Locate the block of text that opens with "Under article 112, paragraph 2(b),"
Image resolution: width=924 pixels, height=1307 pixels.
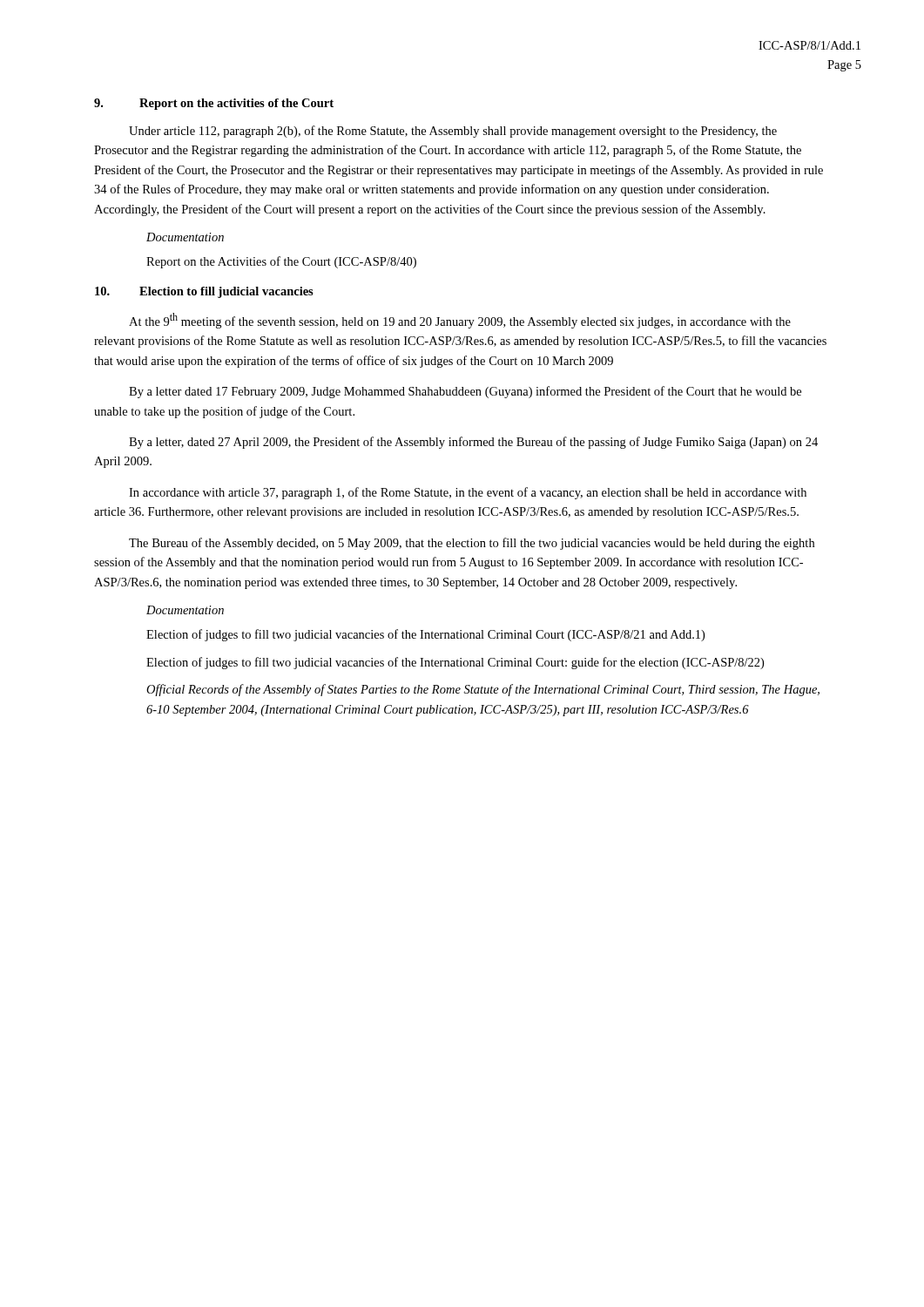[x=459, y=170]
